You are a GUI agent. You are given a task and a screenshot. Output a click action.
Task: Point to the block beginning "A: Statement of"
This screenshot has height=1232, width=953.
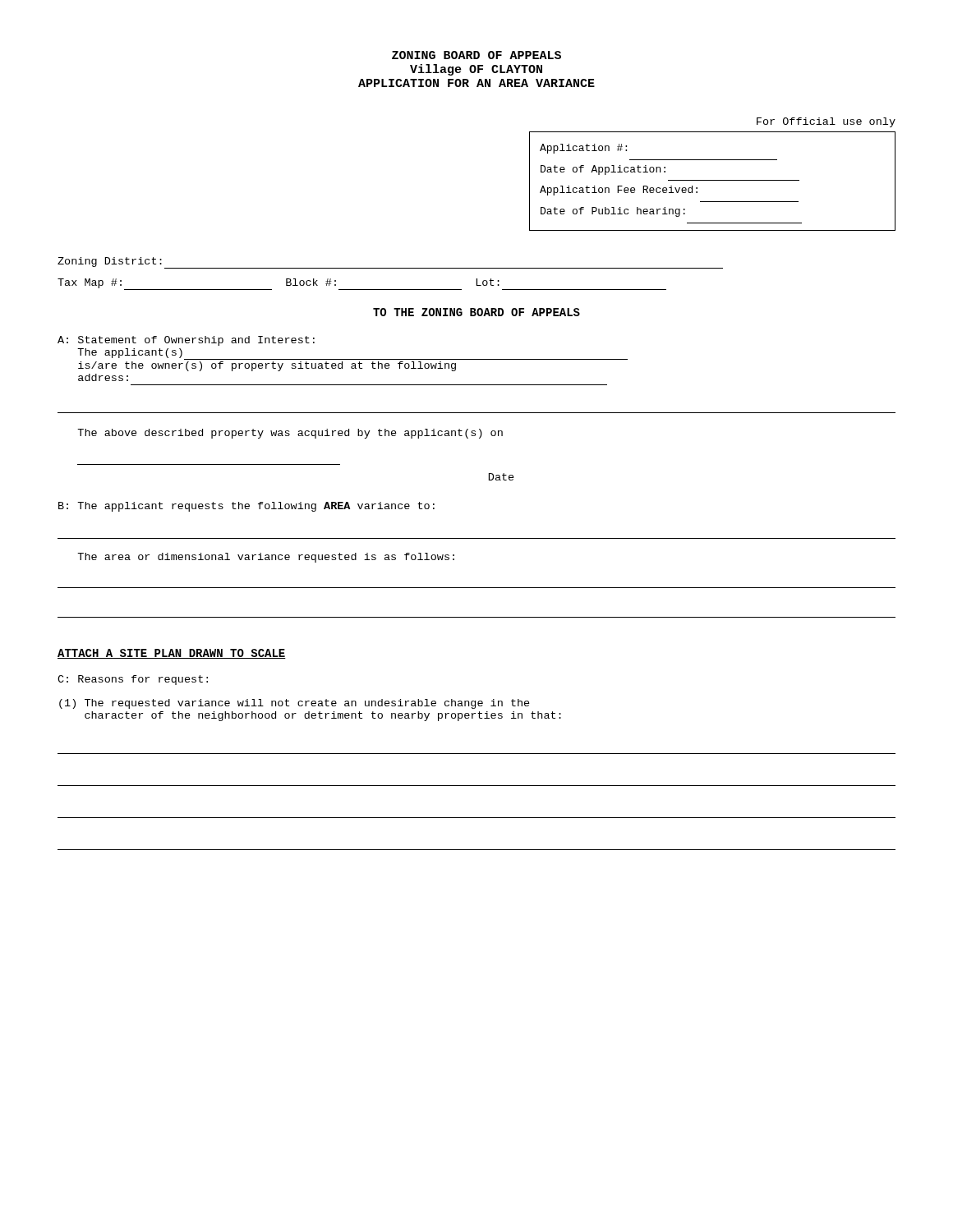pyautogui.click(x=476, y=409)
